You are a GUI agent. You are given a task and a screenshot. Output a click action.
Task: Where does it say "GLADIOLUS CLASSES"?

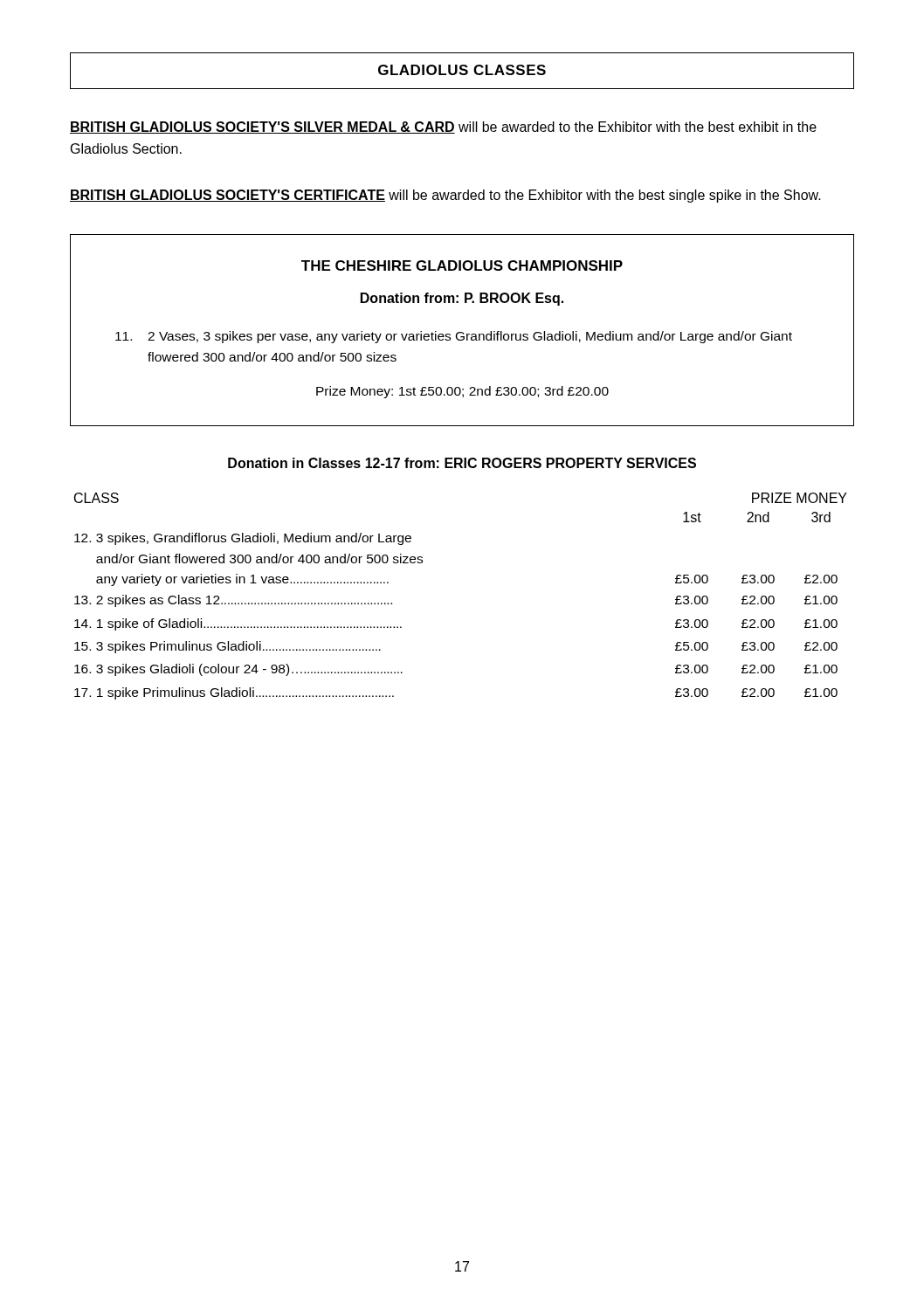click(462, 70)
